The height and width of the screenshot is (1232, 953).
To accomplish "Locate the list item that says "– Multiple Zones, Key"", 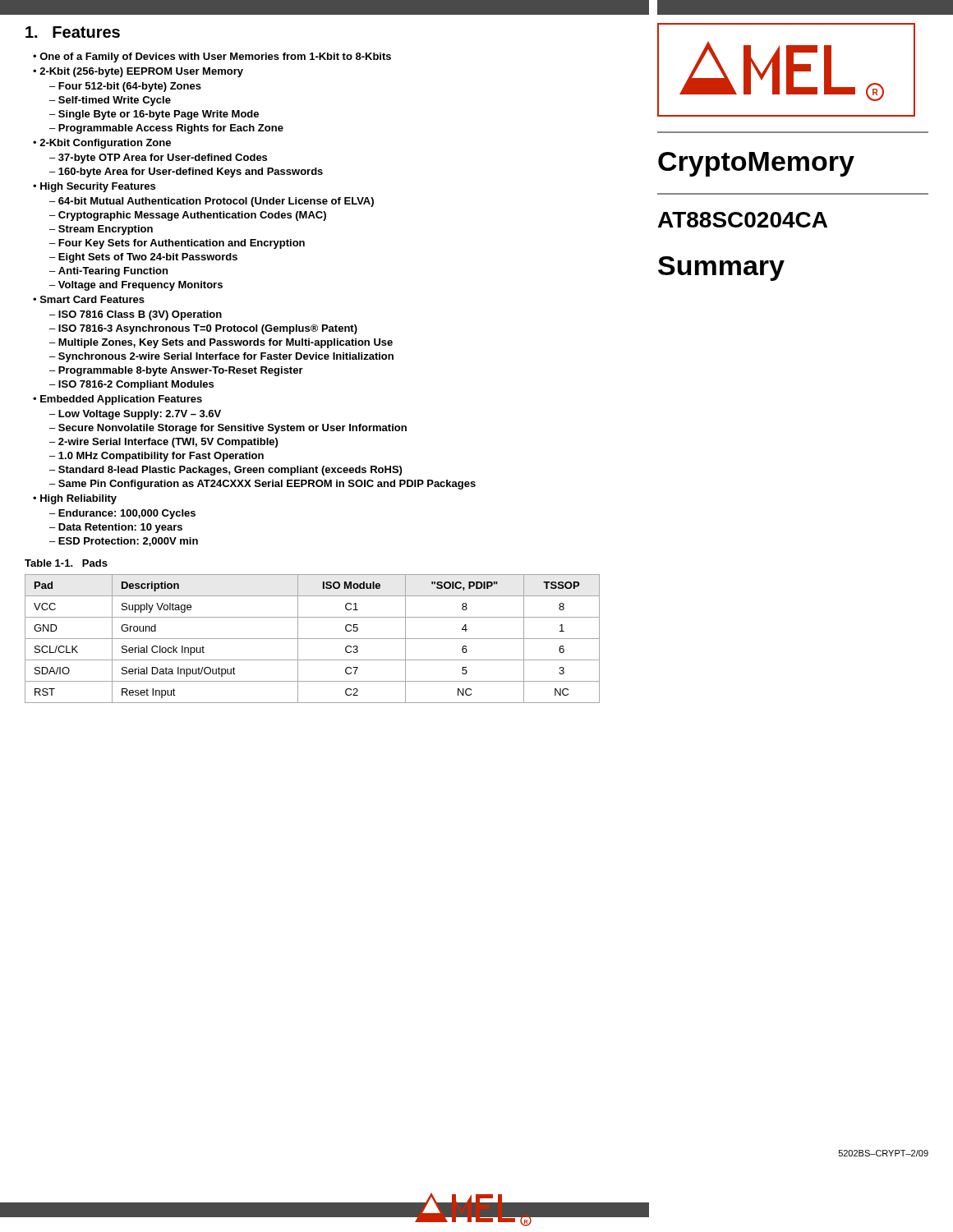I will 221,342.
